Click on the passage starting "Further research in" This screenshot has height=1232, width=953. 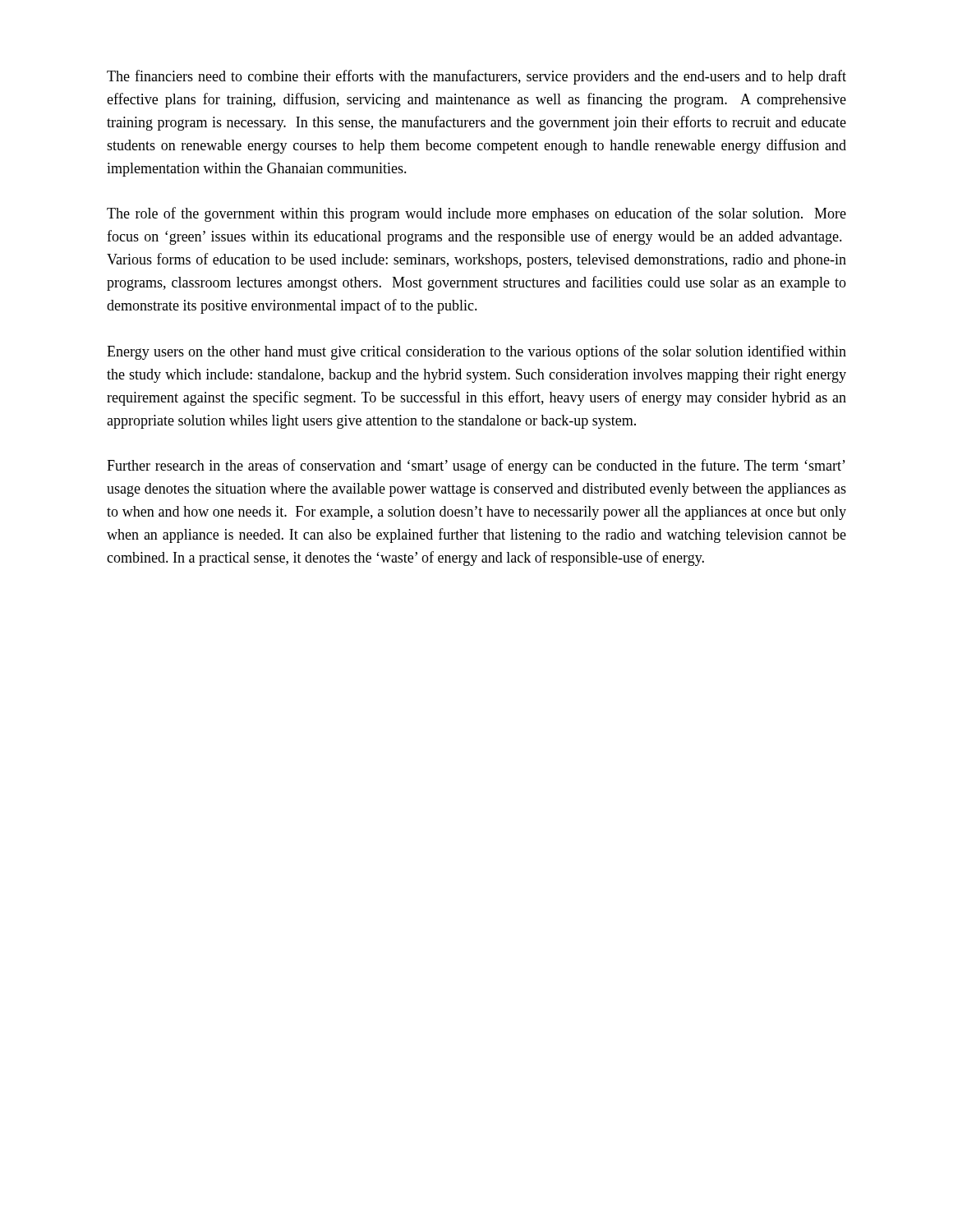pos(476,512)
